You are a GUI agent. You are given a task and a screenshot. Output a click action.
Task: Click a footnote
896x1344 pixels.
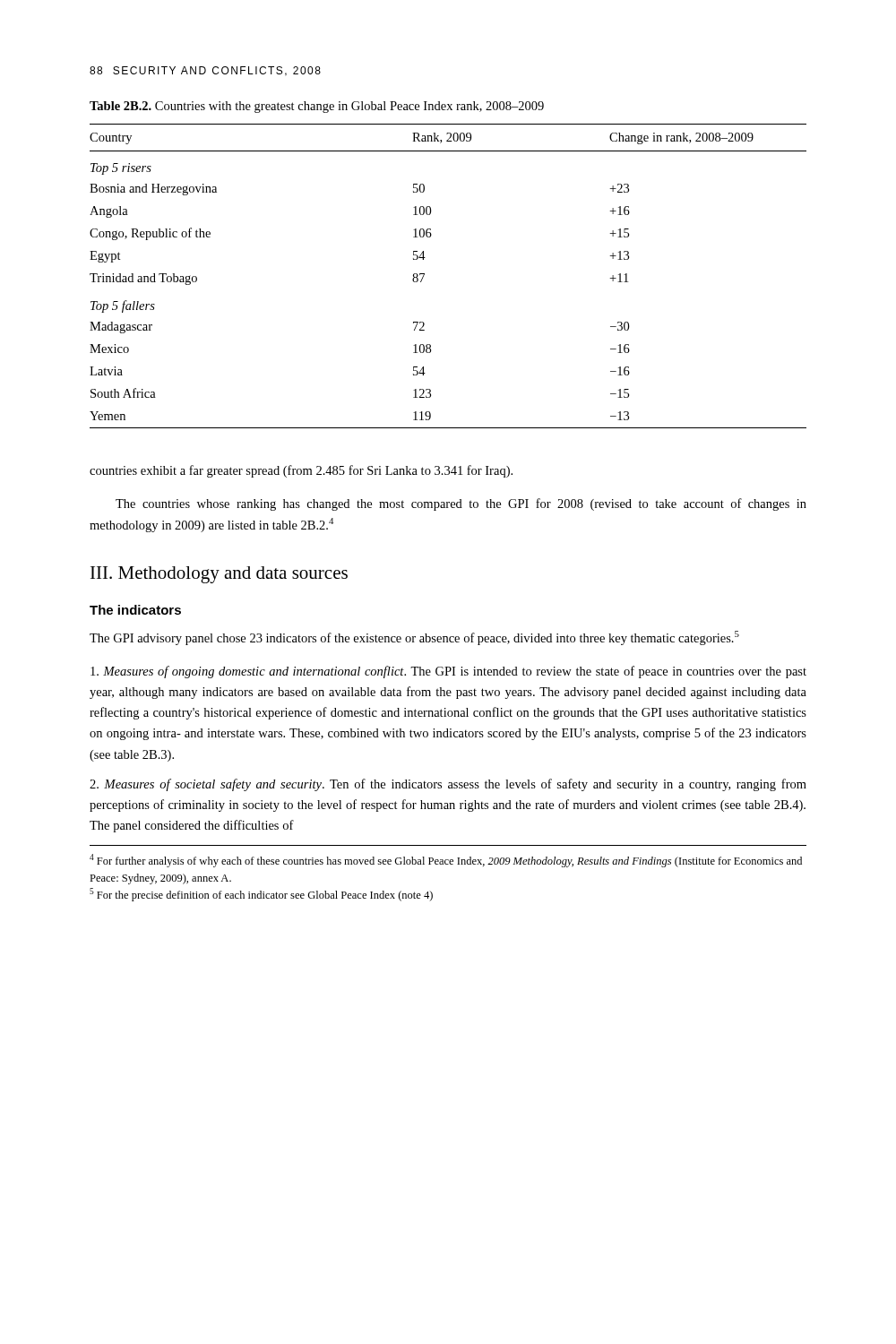pos(446,877)
